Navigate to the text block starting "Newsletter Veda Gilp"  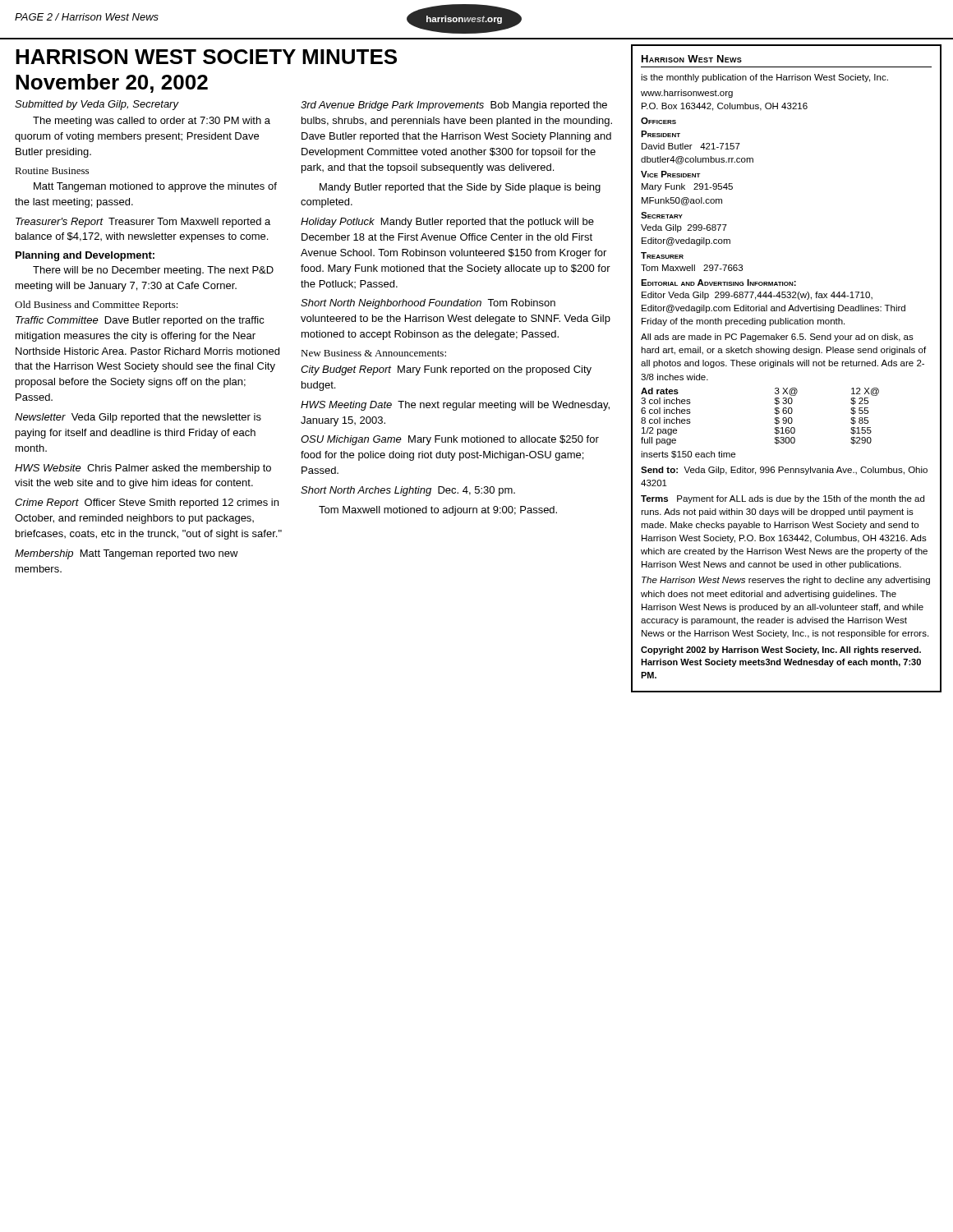(x=138, y=432)
